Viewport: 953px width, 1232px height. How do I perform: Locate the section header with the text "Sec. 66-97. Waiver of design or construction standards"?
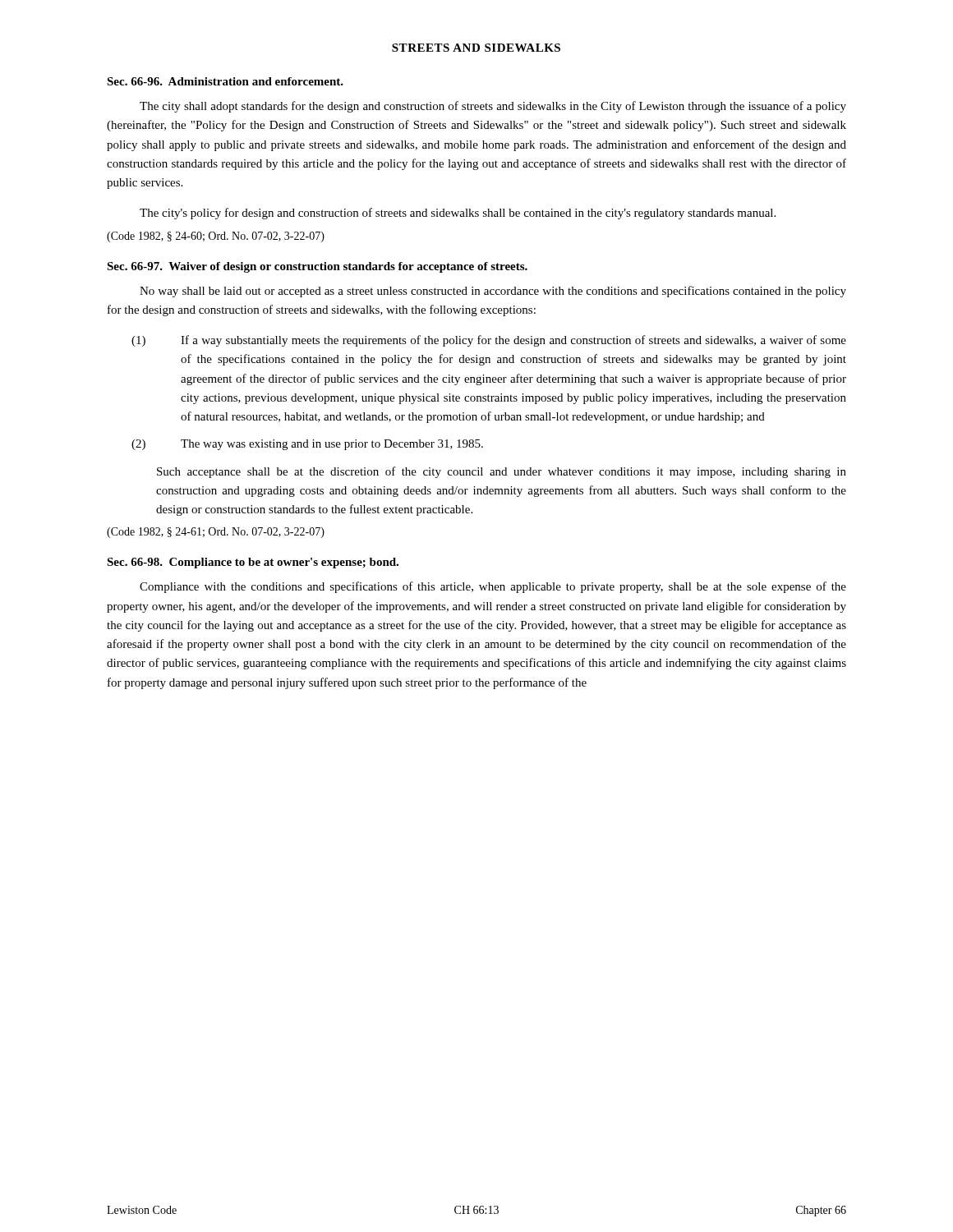317,266
